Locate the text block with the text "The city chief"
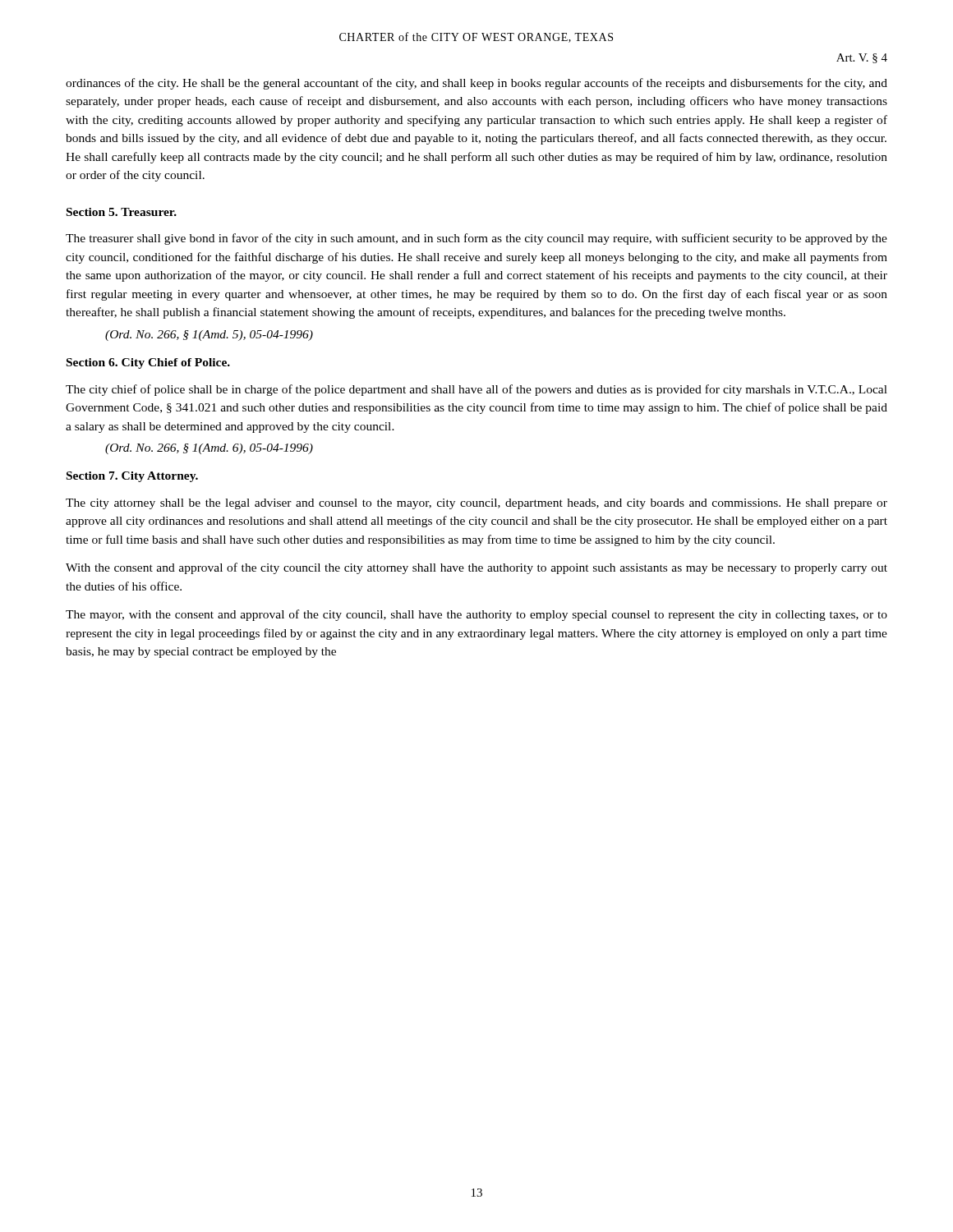Viewport: 953px width, 1232px height. point(476,407)
